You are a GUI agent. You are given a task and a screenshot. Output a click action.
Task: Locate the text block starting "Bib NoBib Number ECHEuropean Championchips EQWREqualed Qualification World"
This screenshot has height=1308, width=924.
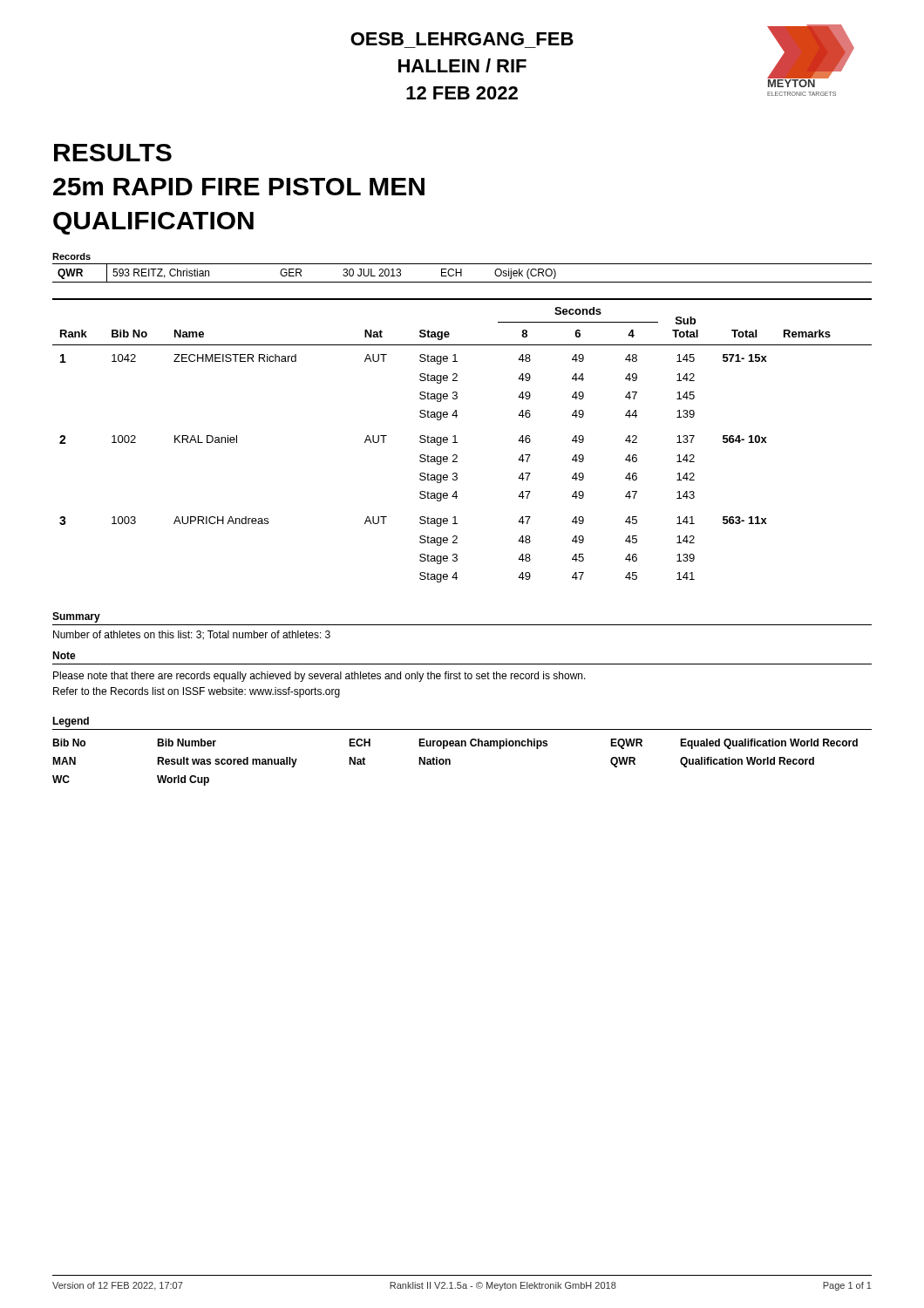coord(455,744)
